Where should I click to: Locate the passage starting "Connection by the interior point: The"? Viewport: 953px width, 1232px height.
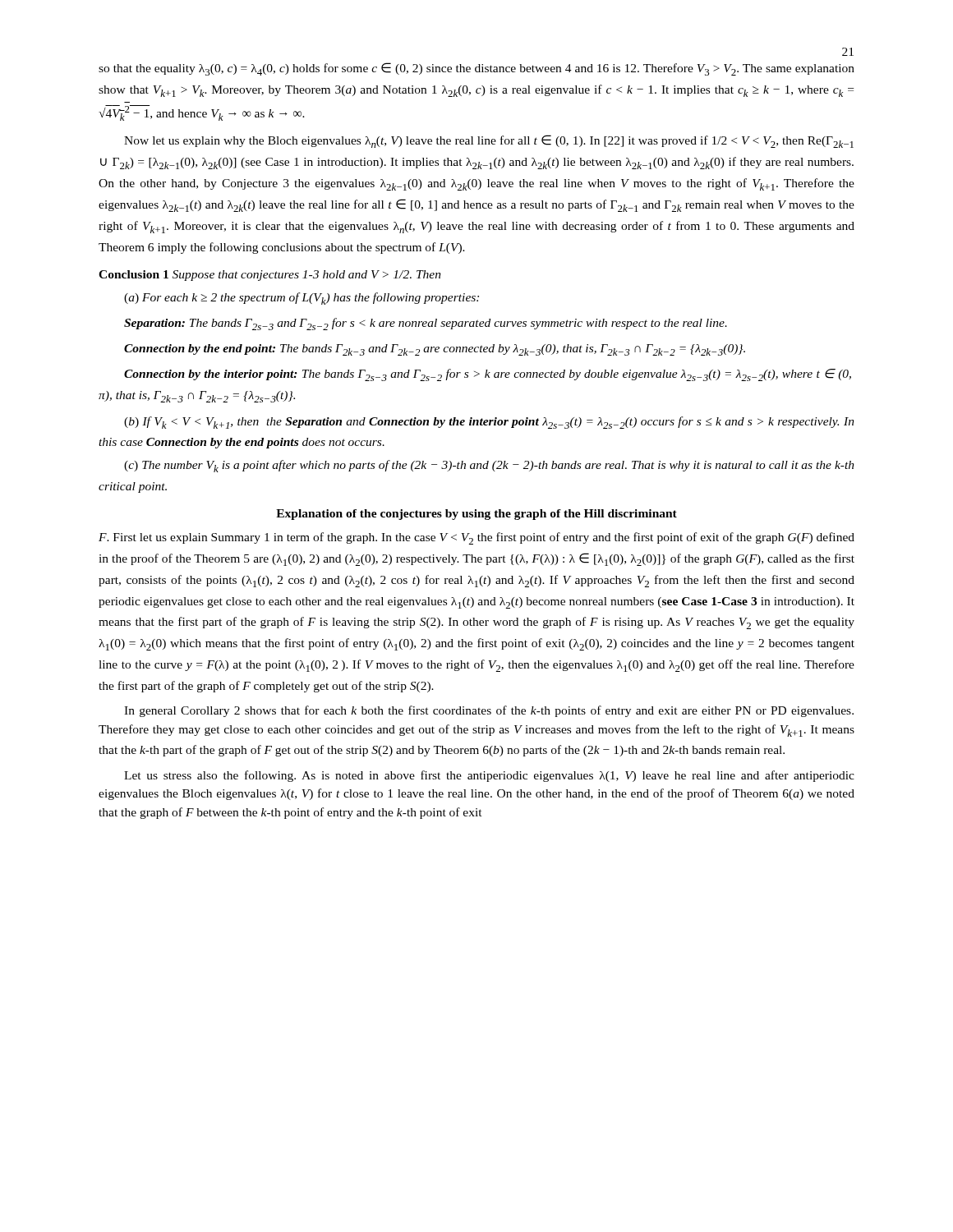coord(476,386)
